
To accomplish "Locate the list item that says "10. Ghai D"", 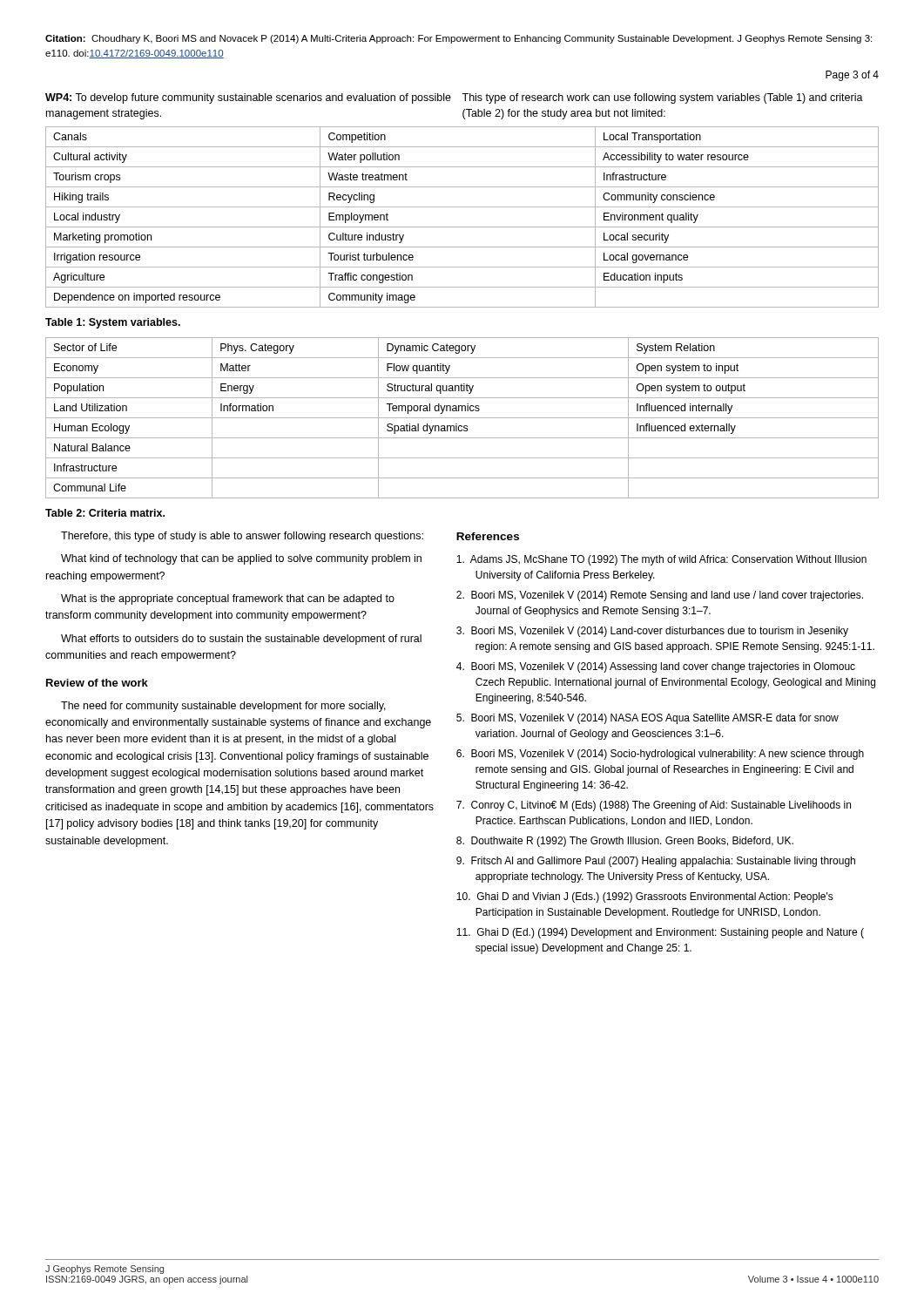I will 645,904.
